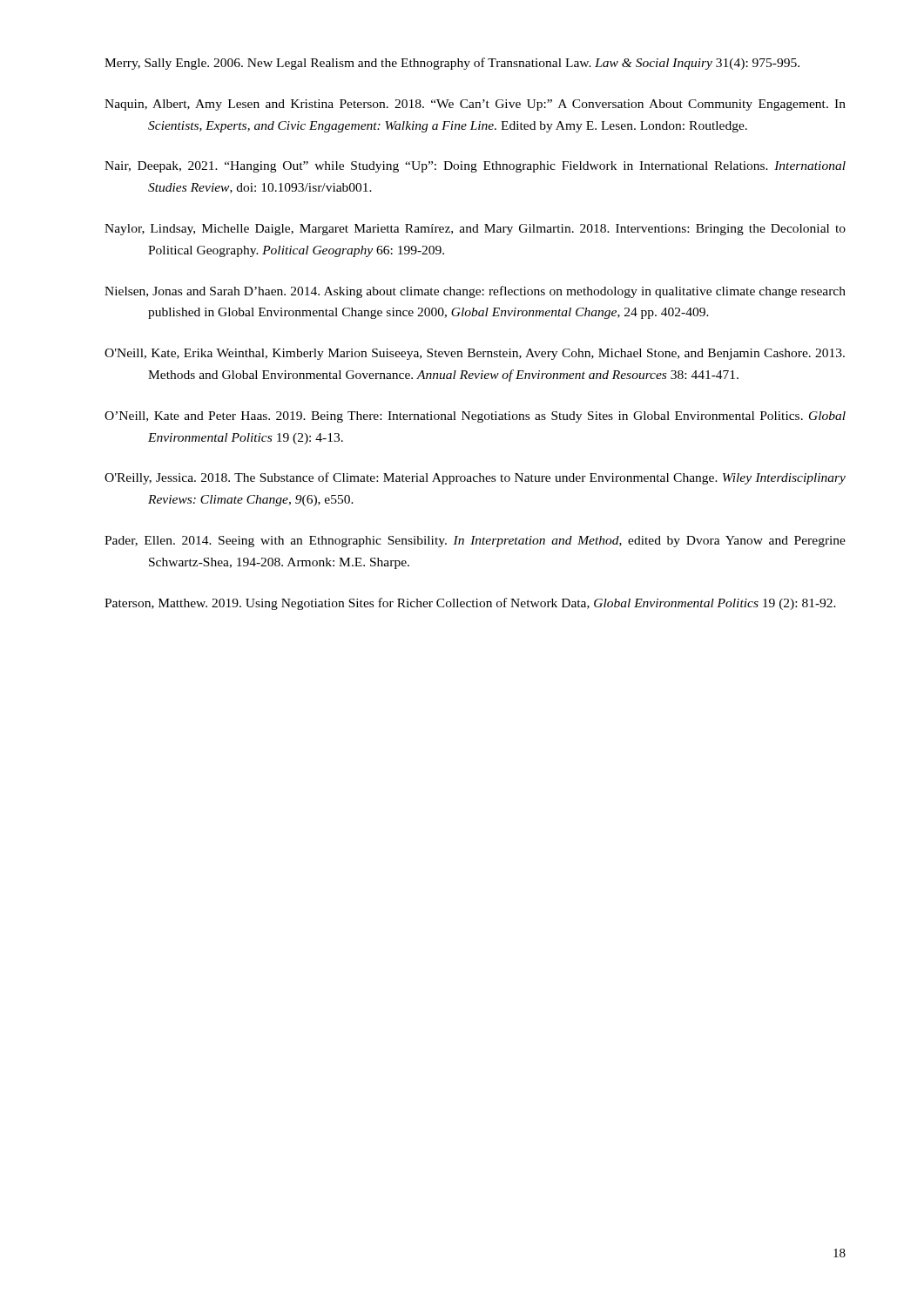
Task: Navigate to the passage starting "Paterson, Matthew. 2019. Using Negotiation"
Action: tap(470, 602)
